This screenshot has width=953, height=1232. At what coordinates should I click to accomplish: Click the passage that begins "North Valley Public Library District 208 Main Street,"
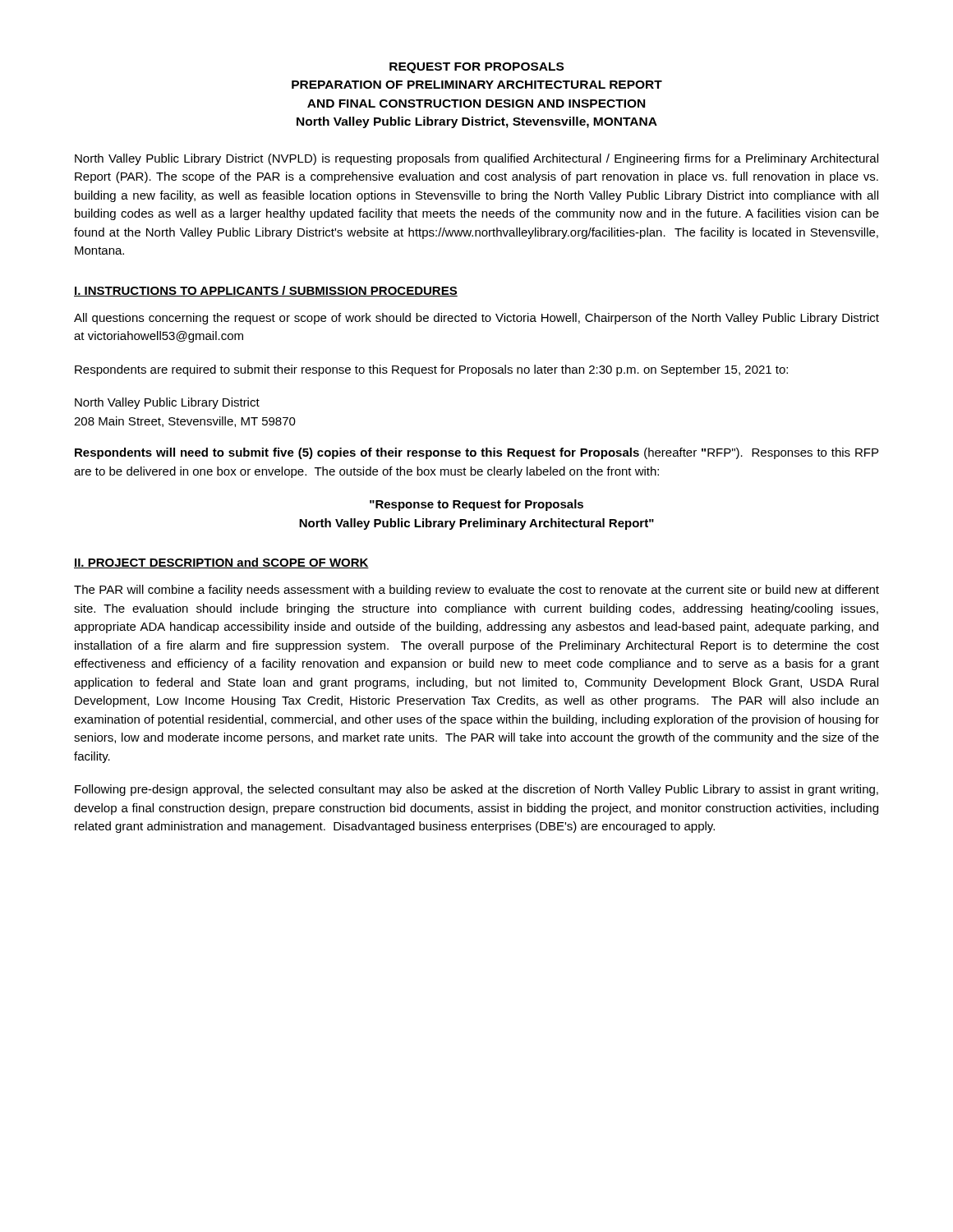(x=185, y=412)
